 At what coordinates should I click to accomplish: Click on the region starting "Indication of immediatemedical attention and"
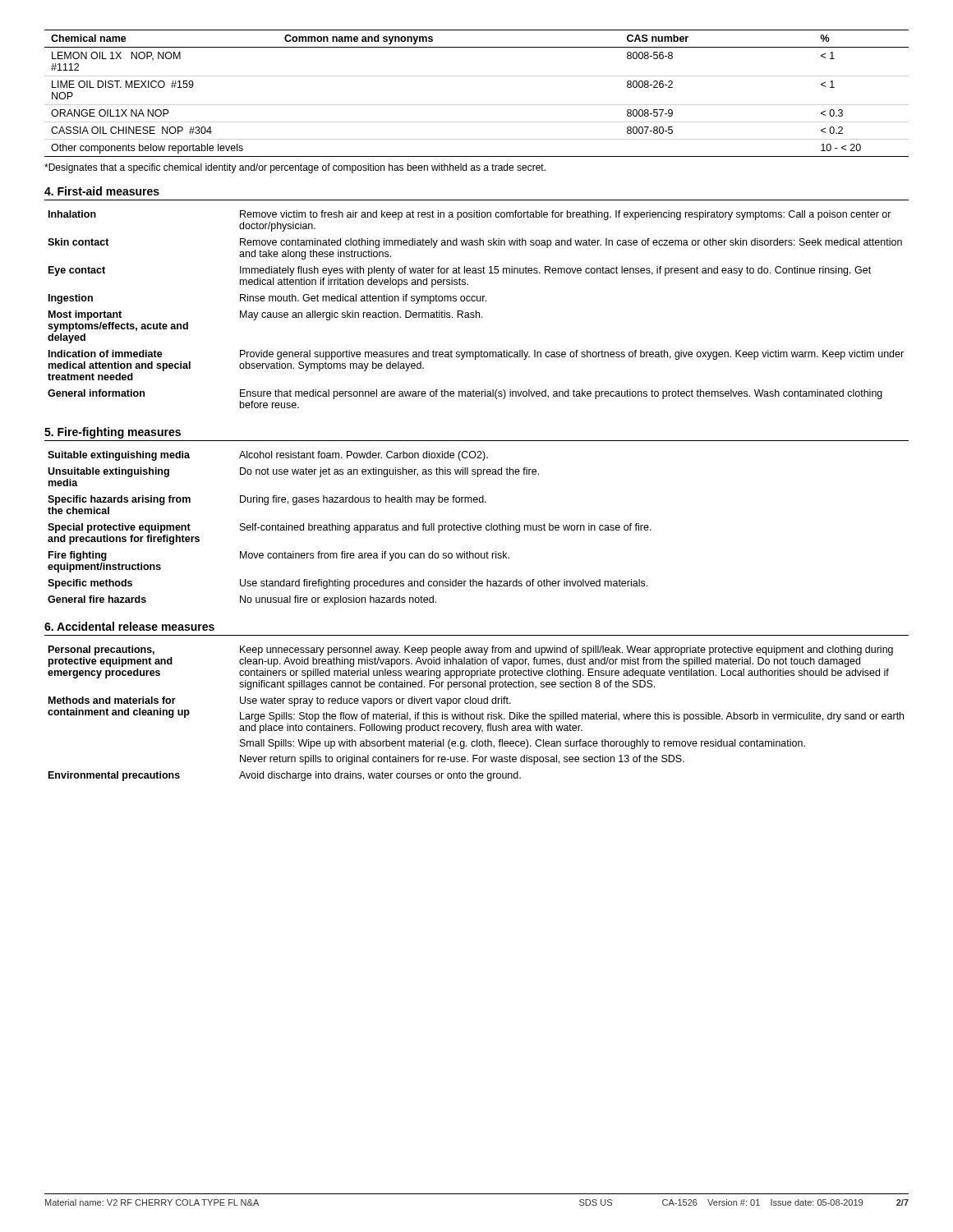(x=476, y=366)
